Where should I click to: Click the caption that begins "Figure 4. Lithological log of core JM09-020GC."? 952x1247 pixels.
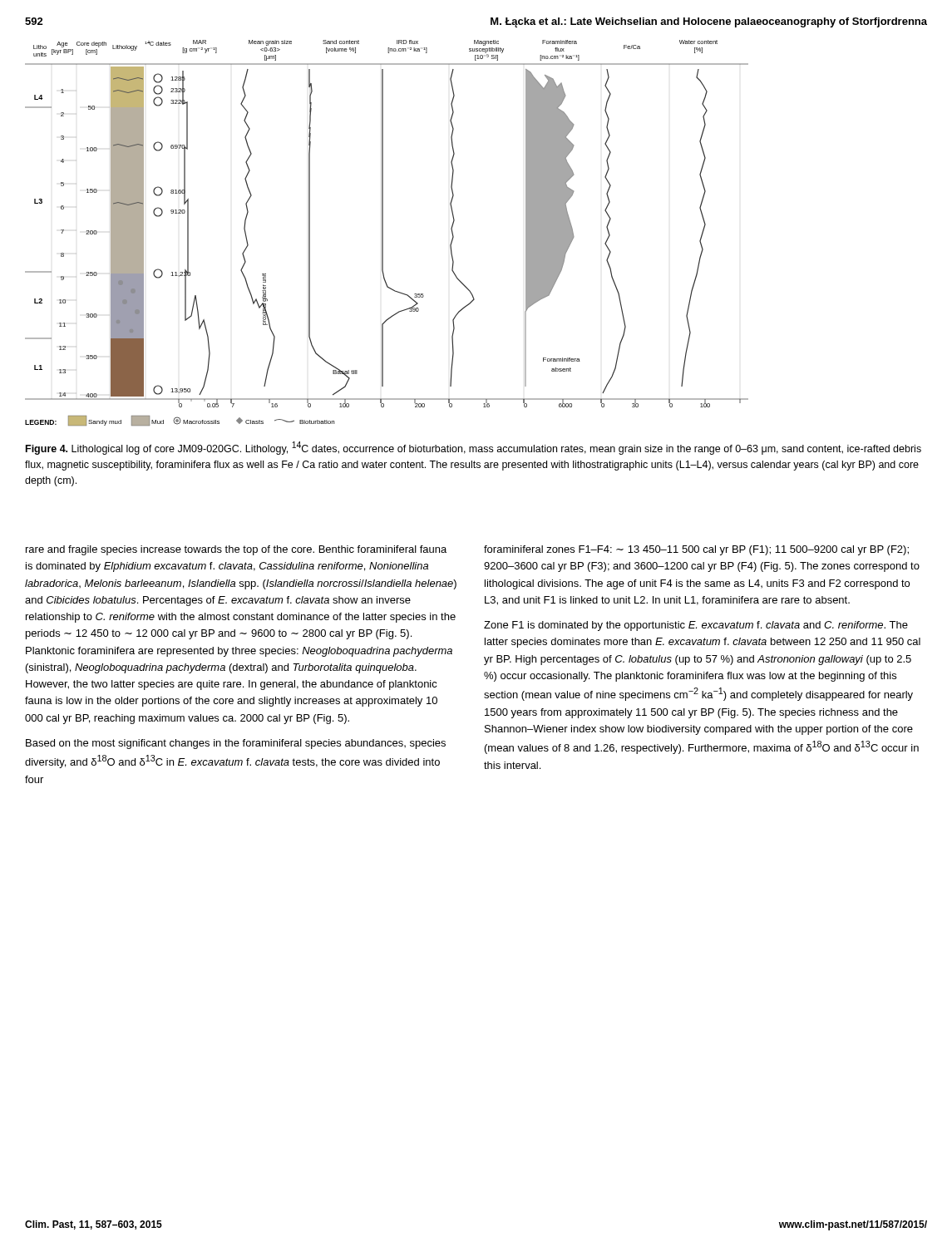[x=473, y=463]
